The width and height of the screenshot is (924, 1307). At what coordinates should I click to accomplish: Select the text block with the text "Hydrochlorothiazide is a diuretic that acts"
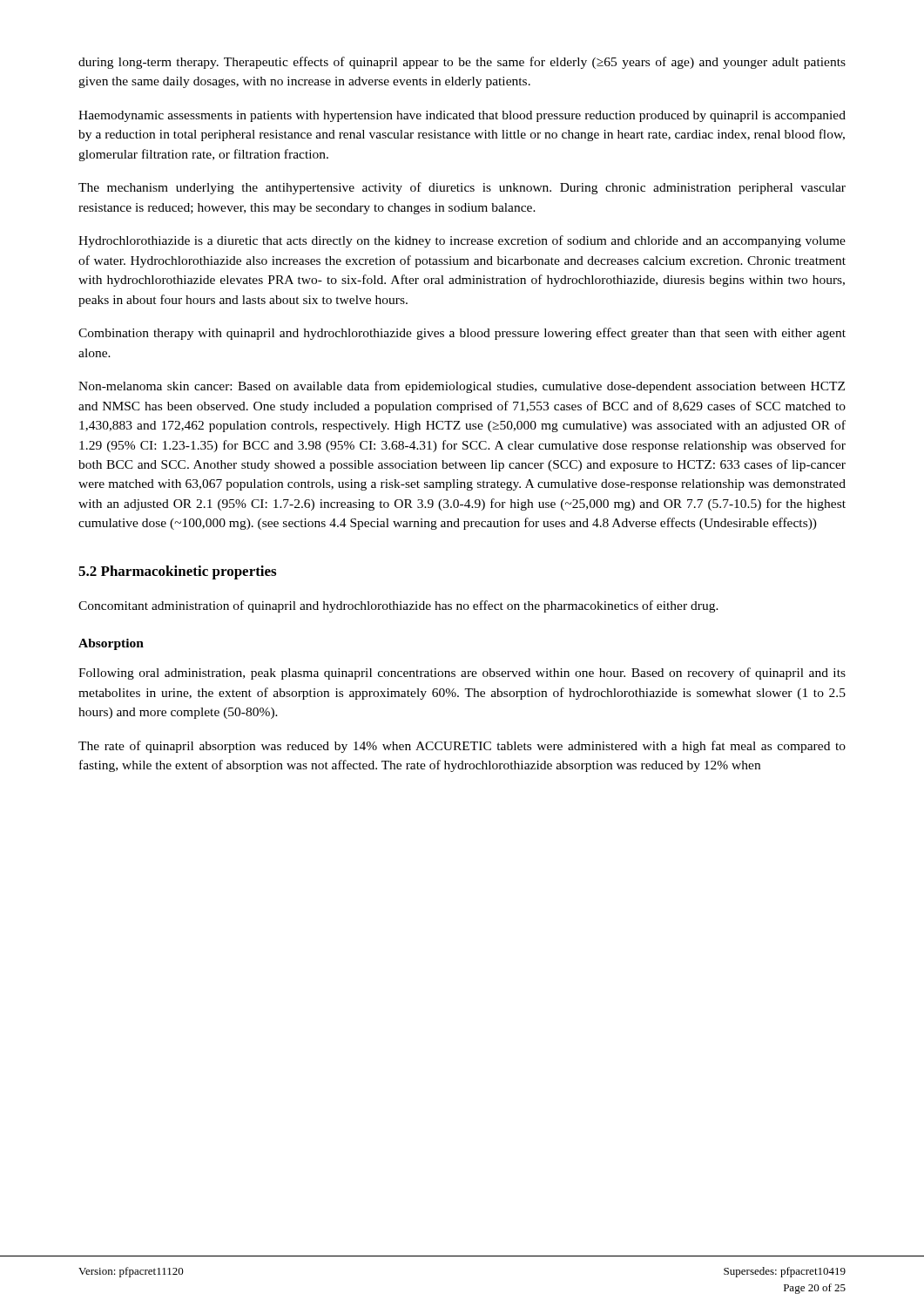click(x=462, y=270)
